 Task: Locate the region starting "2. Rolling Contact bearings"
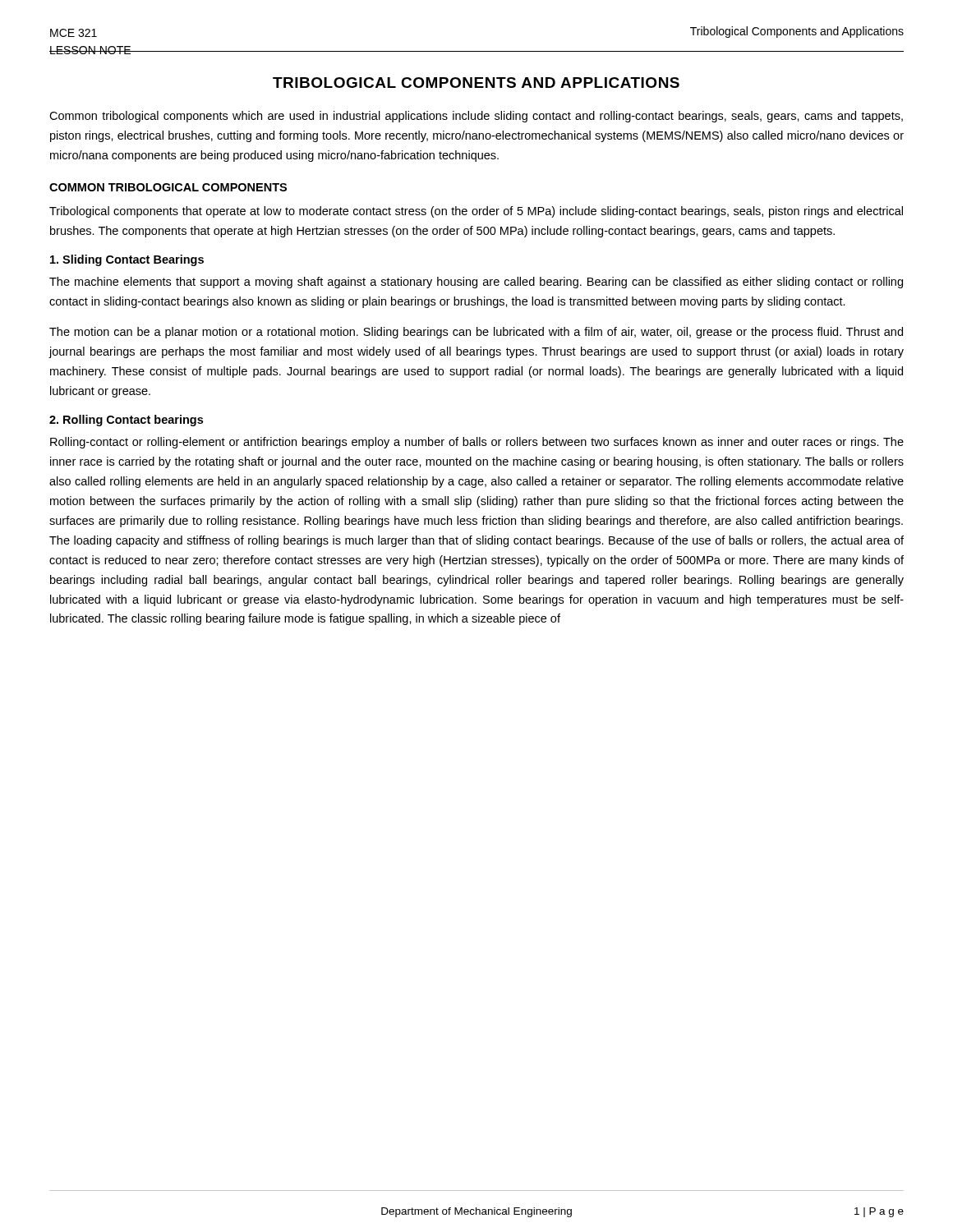[126, 420]
